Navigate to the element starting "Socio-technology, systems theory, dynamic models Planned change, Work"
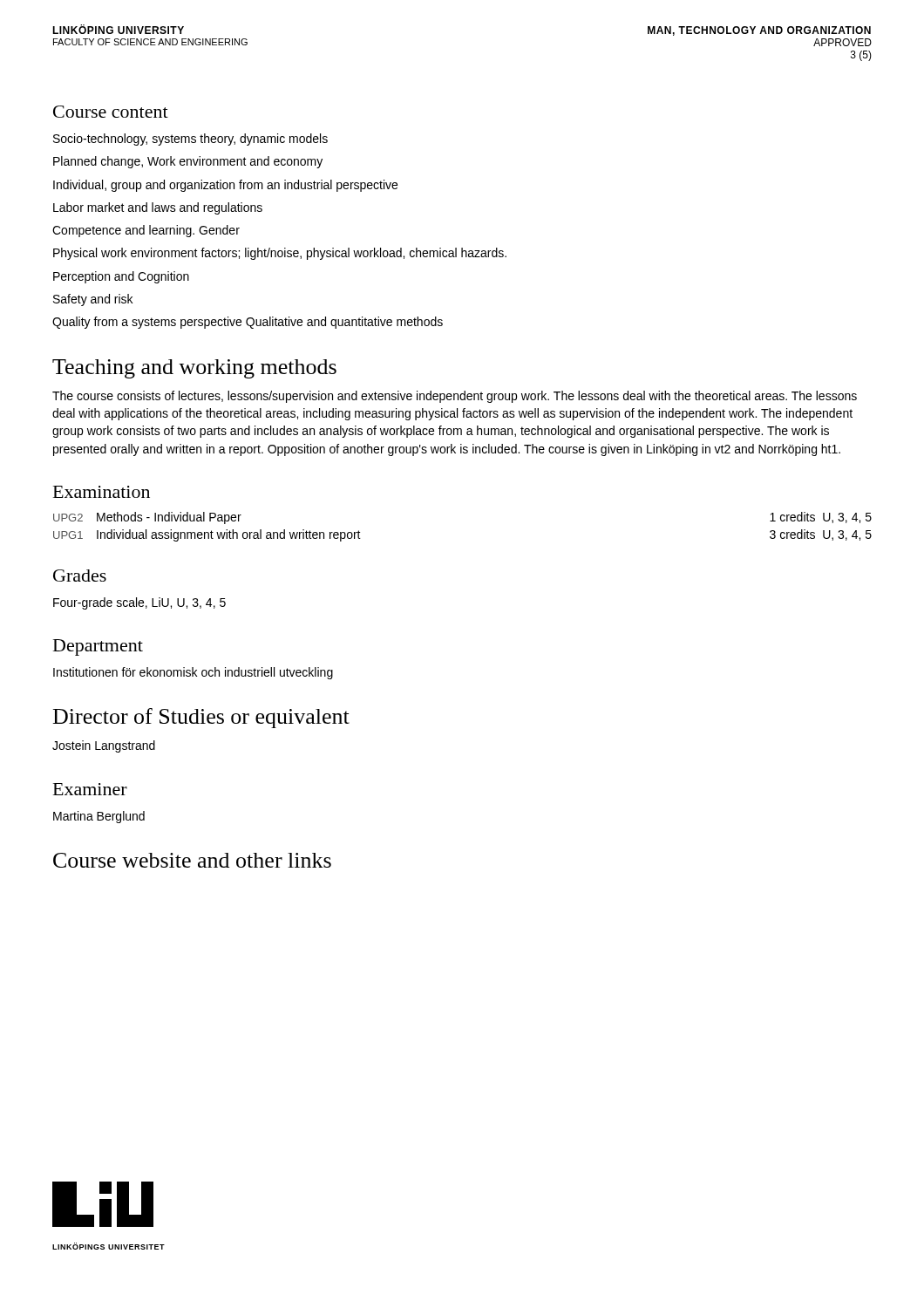 click(x=190, y=140)
